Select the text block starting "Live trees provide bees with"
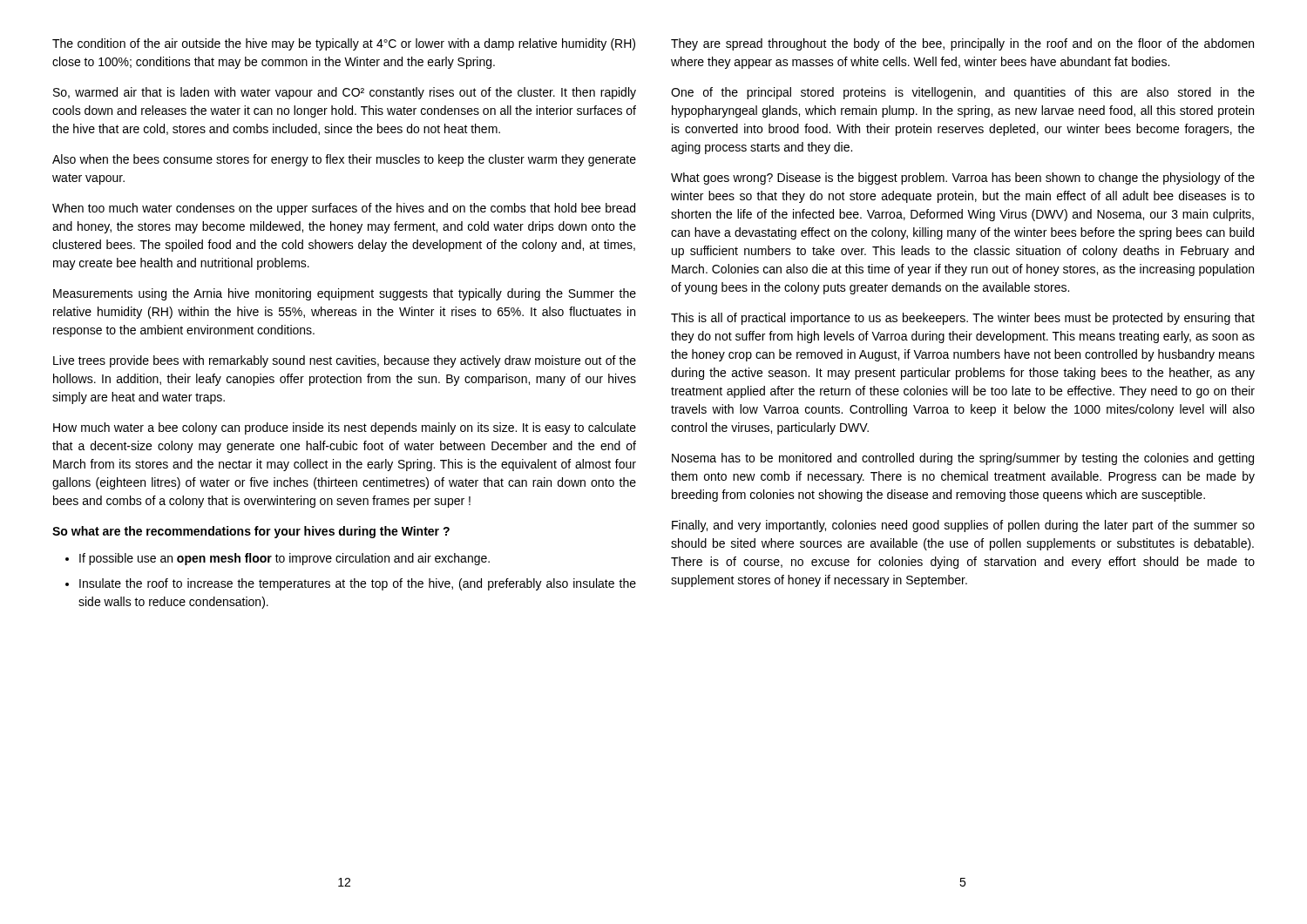Viewport: 1307px width, 924px height. point(344,379)
